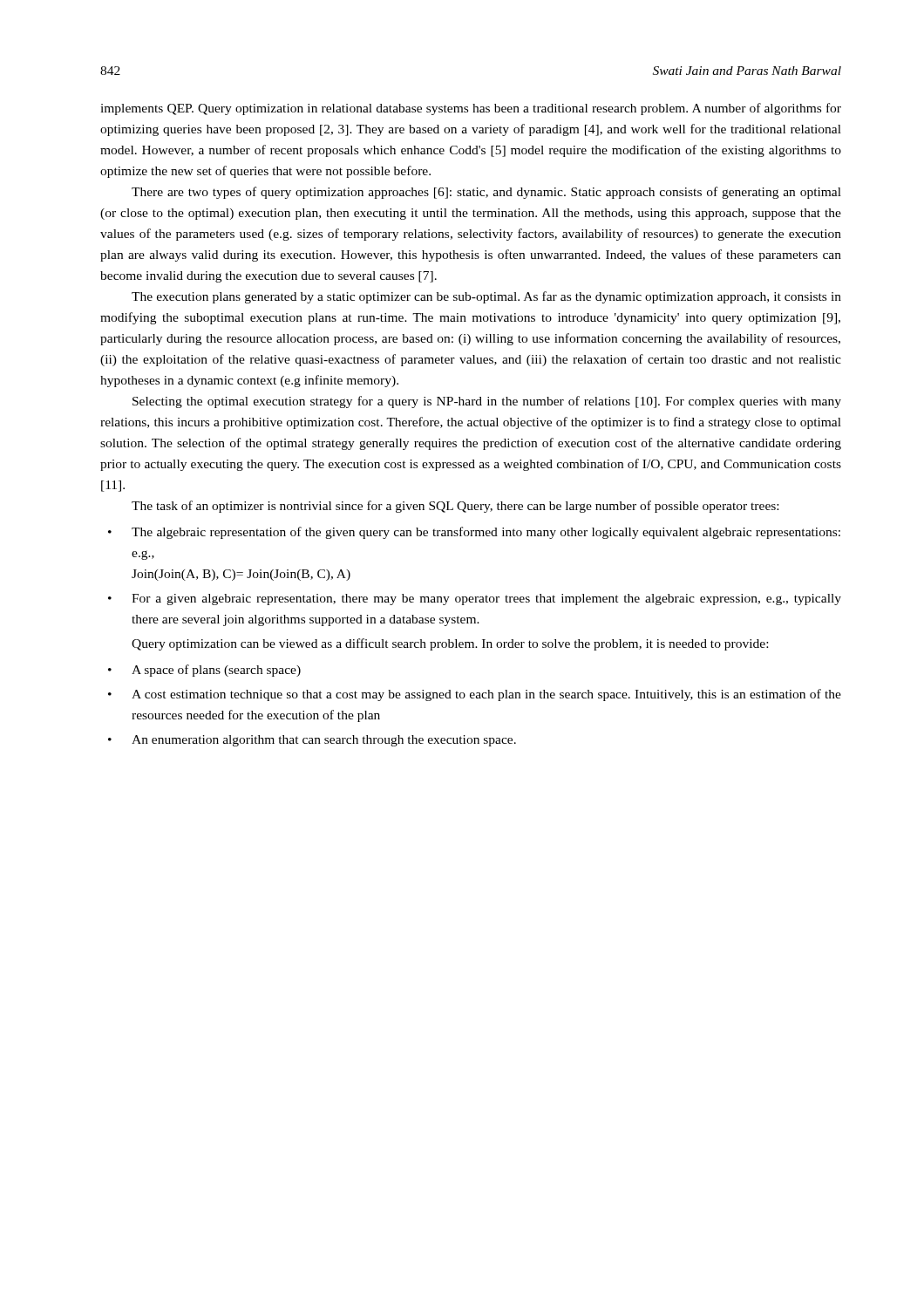Where is the passage that starts "The task of an optimizer"?
Image resolution: width=924 pixels, height=1308 pixels.
pyautogui.click(x=471, y=506)
